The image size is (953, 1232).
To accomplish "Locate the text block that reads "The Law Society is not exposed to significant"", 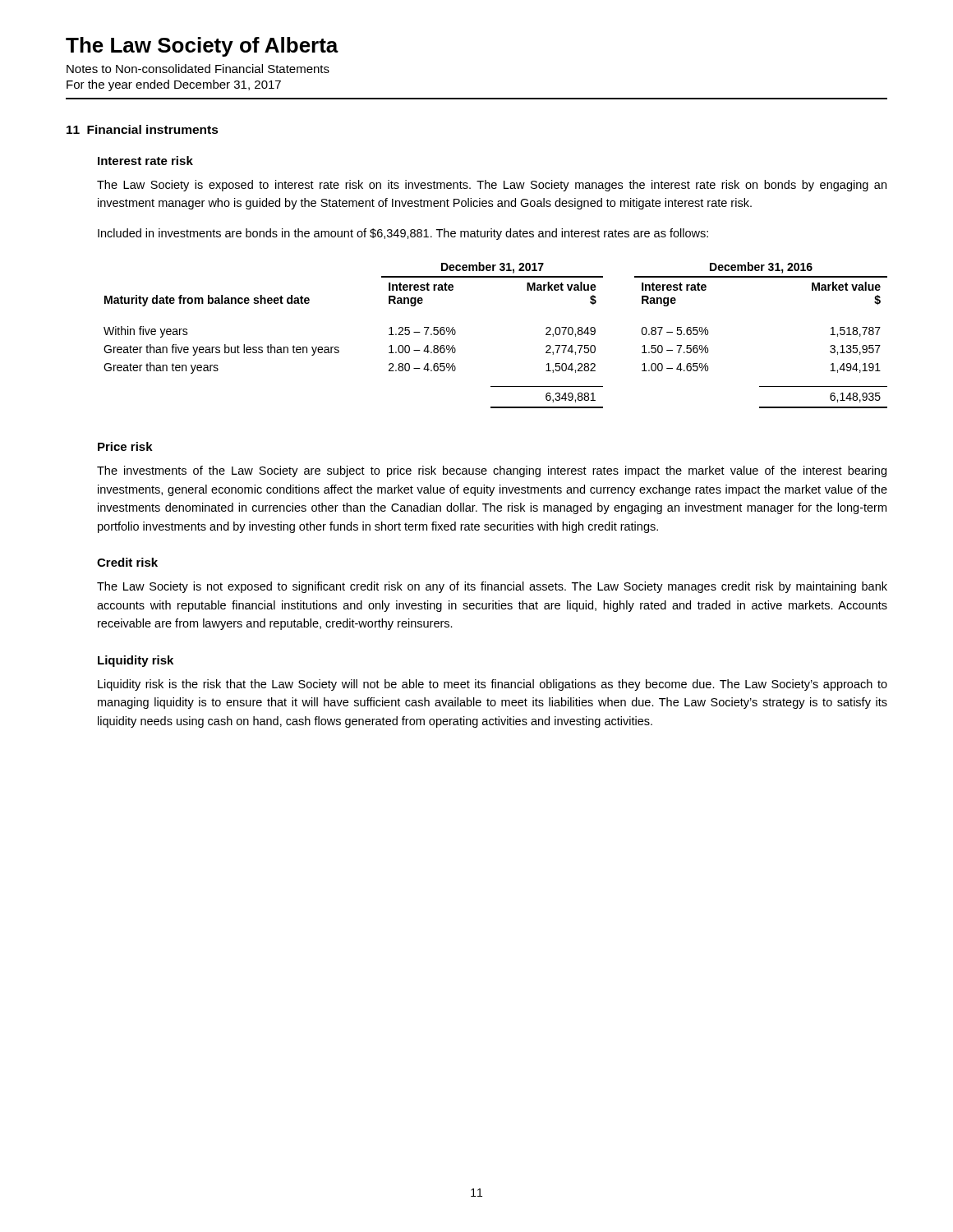I will click(492, 605).
